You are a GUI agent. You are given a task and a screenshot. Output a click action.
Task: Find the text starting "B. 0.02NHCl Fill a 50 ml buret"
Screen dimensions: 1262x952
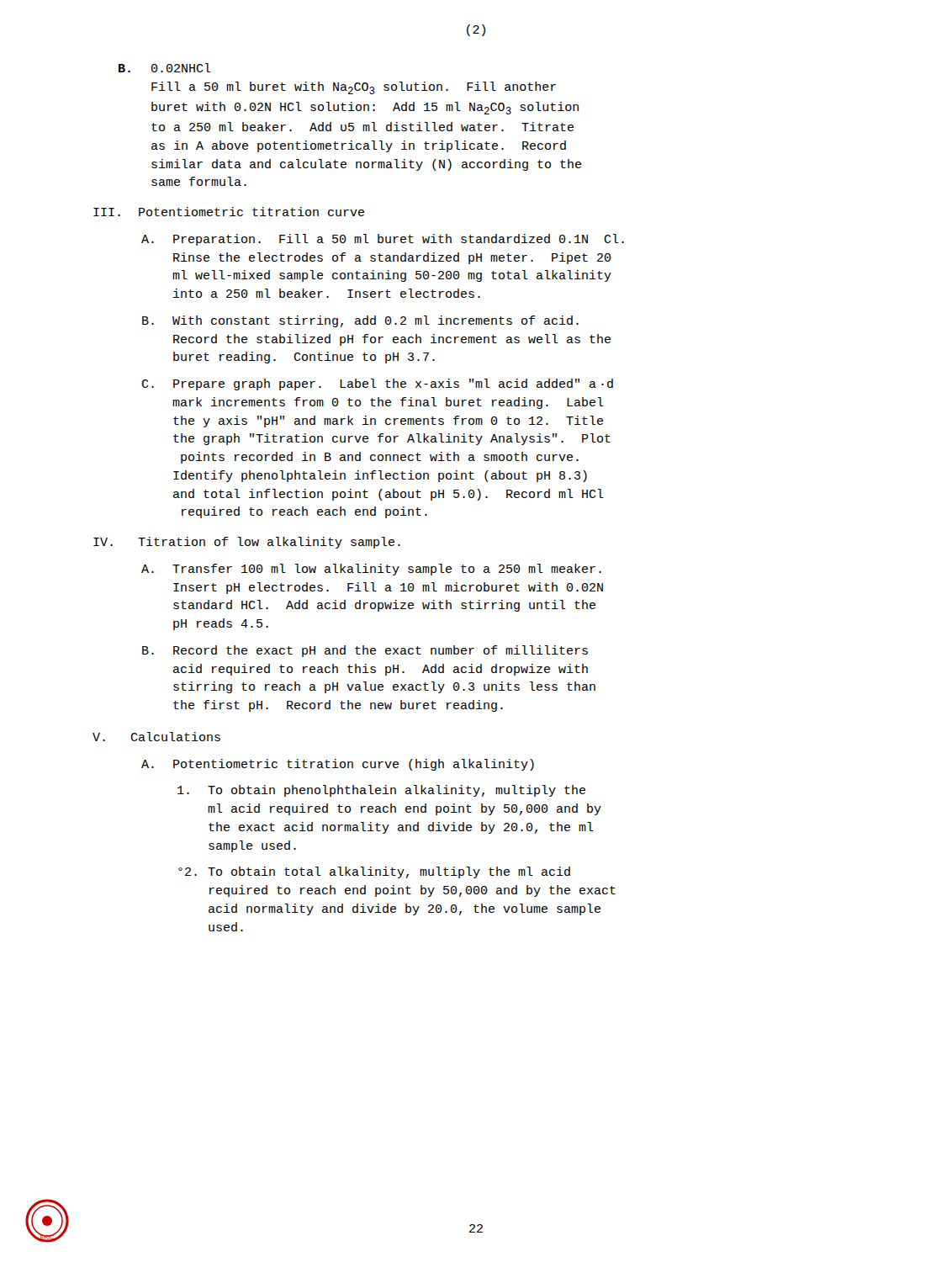[483, 127]
